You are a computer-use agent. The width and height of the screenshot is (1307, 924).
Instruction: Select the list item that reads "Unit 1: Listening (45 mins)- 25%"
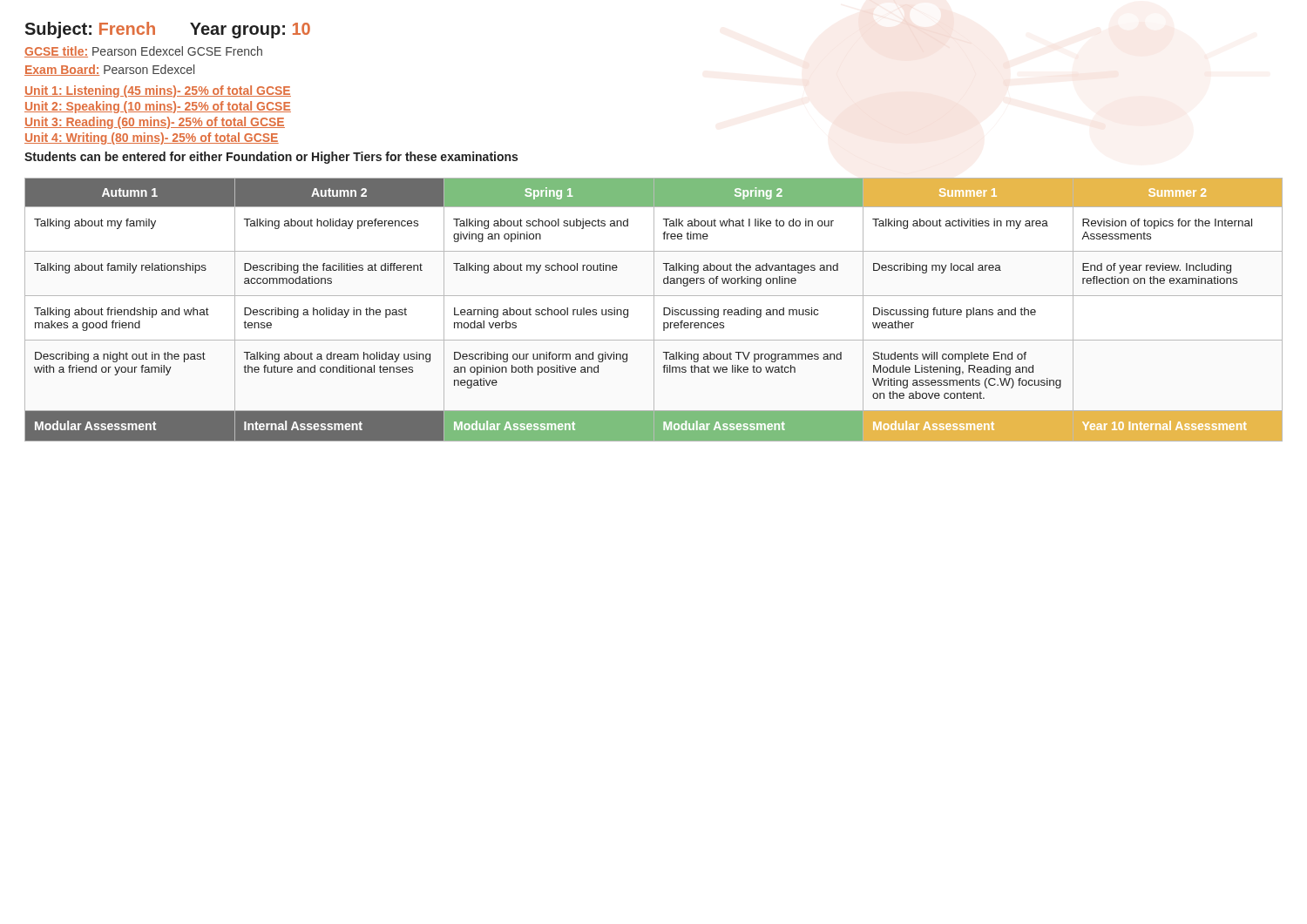point(158,91)
